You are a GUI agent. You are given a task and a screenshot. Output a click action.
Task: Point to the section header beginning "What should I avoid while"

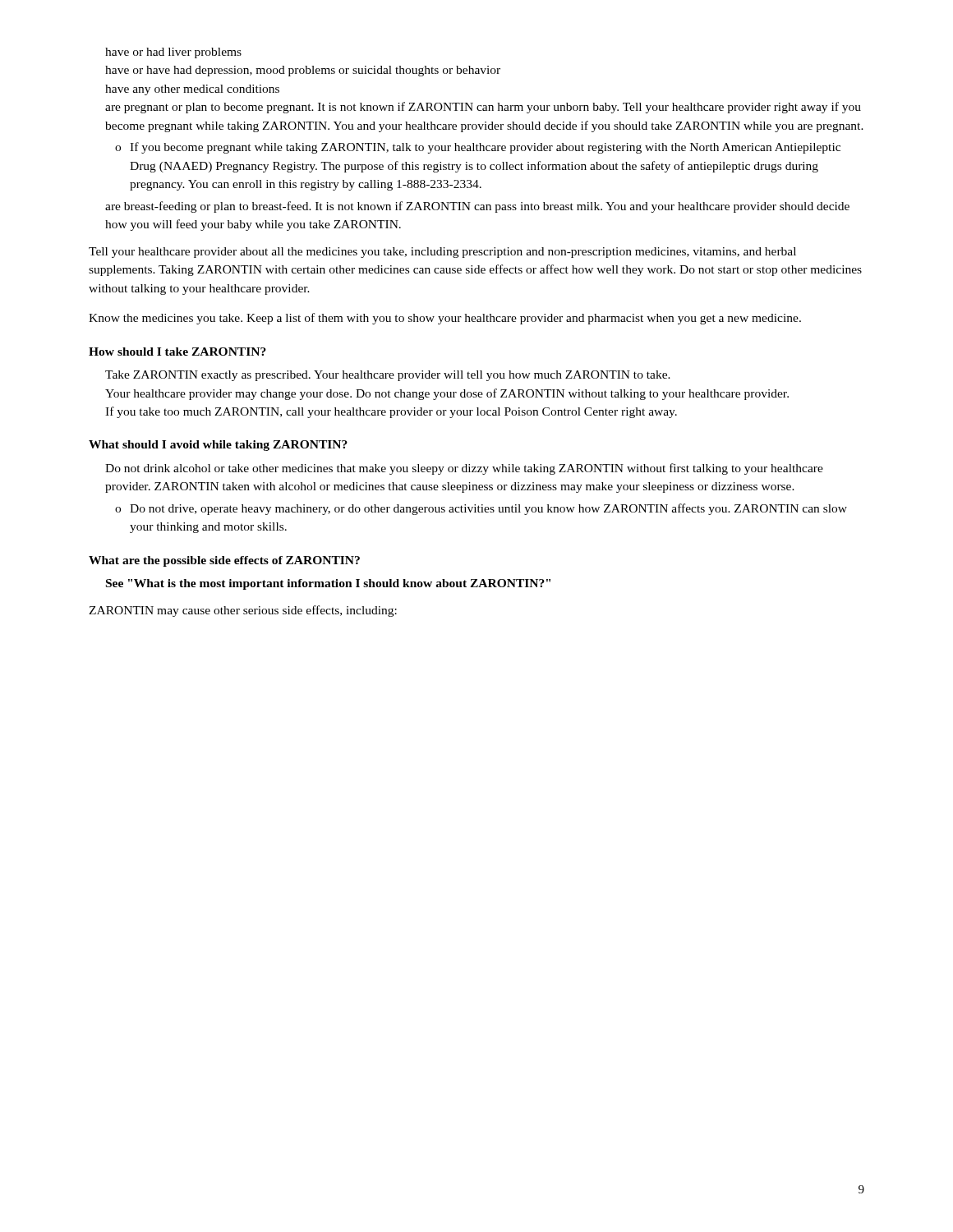[218, 444]
